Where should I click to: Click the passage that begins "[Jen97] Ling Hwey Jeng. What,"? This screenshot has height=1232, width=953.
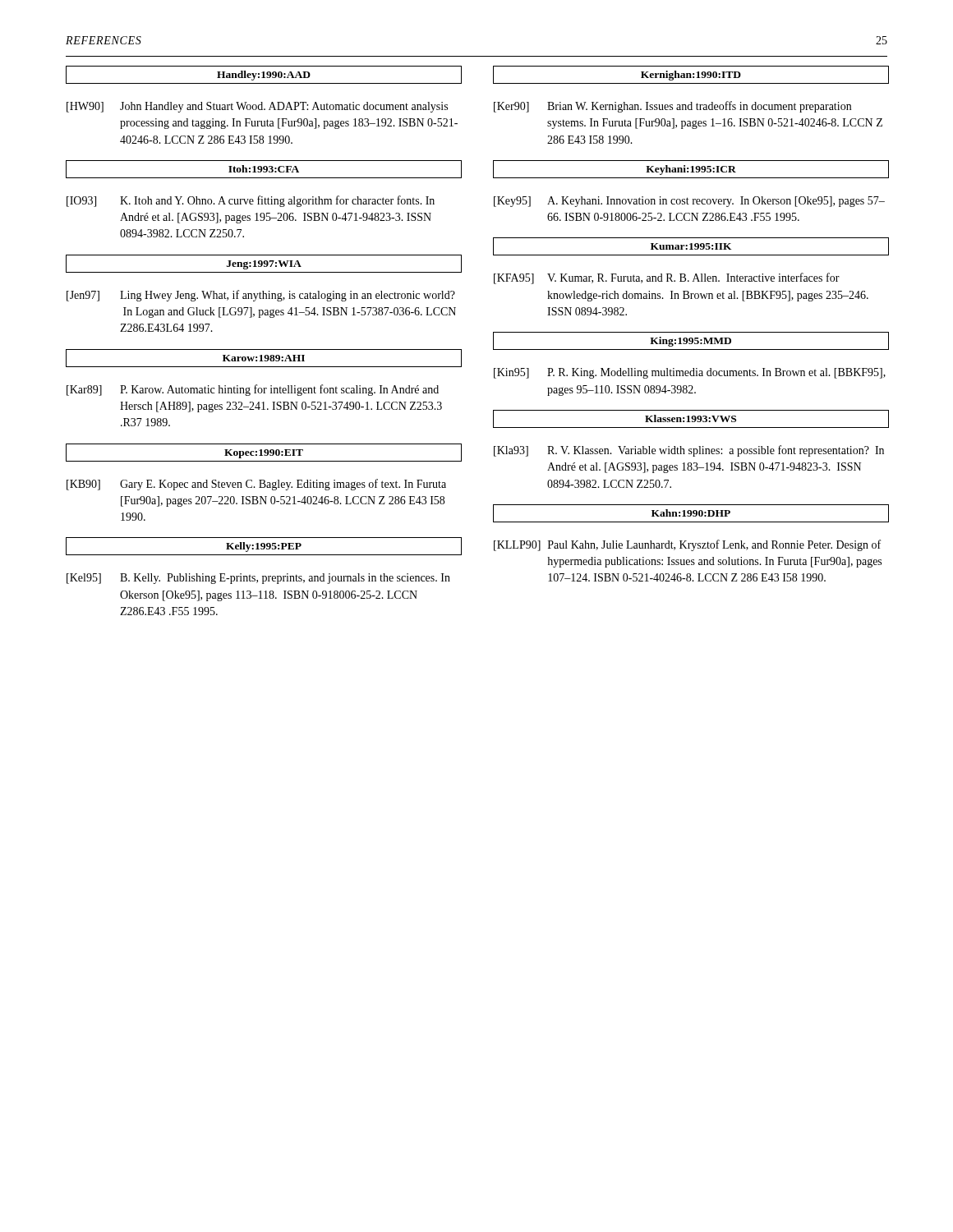click(x=263, y=312)
